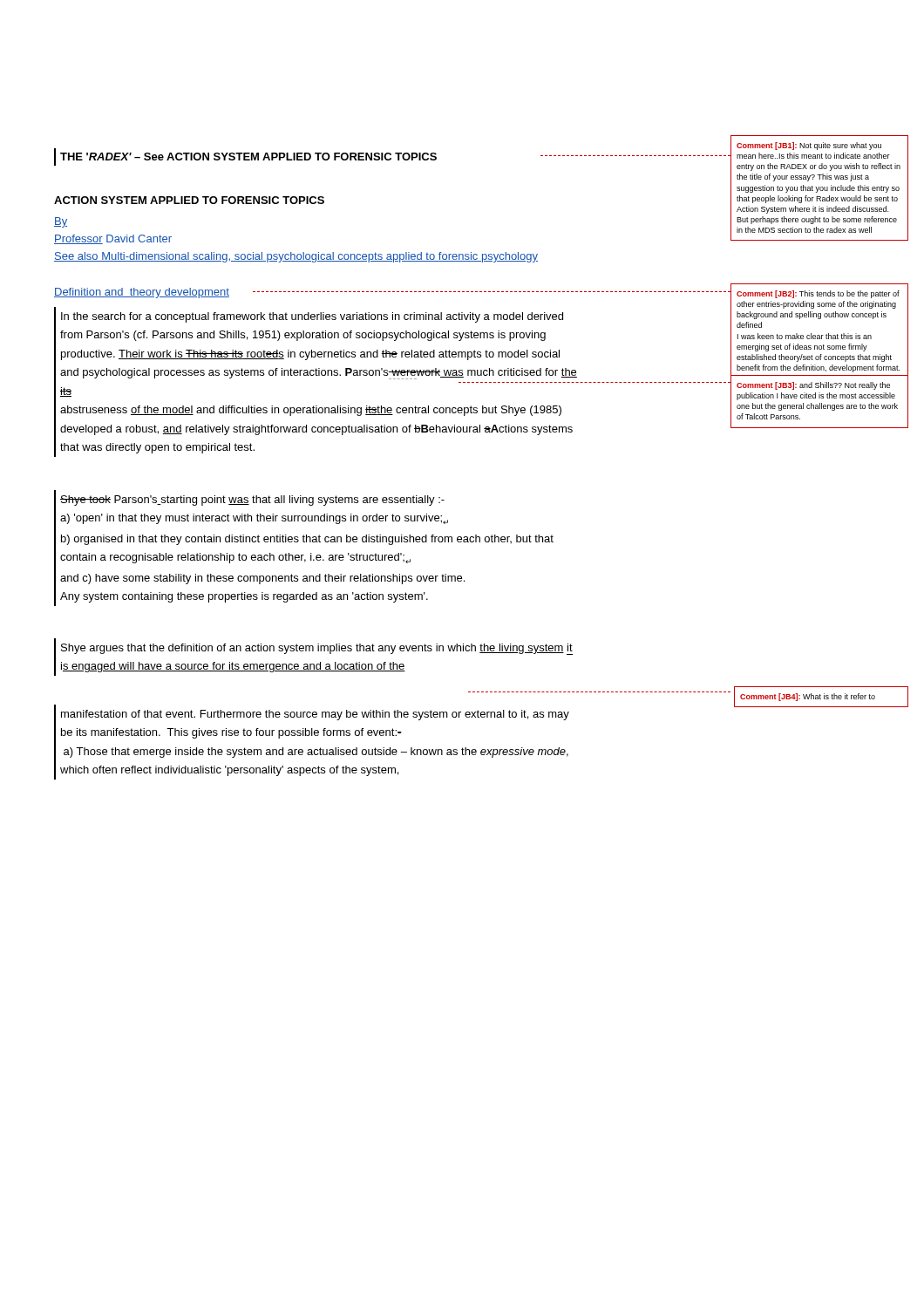
Task: Locate the region starting "Shye took Parson's starting point was that all"
Action: coord(307,548)
